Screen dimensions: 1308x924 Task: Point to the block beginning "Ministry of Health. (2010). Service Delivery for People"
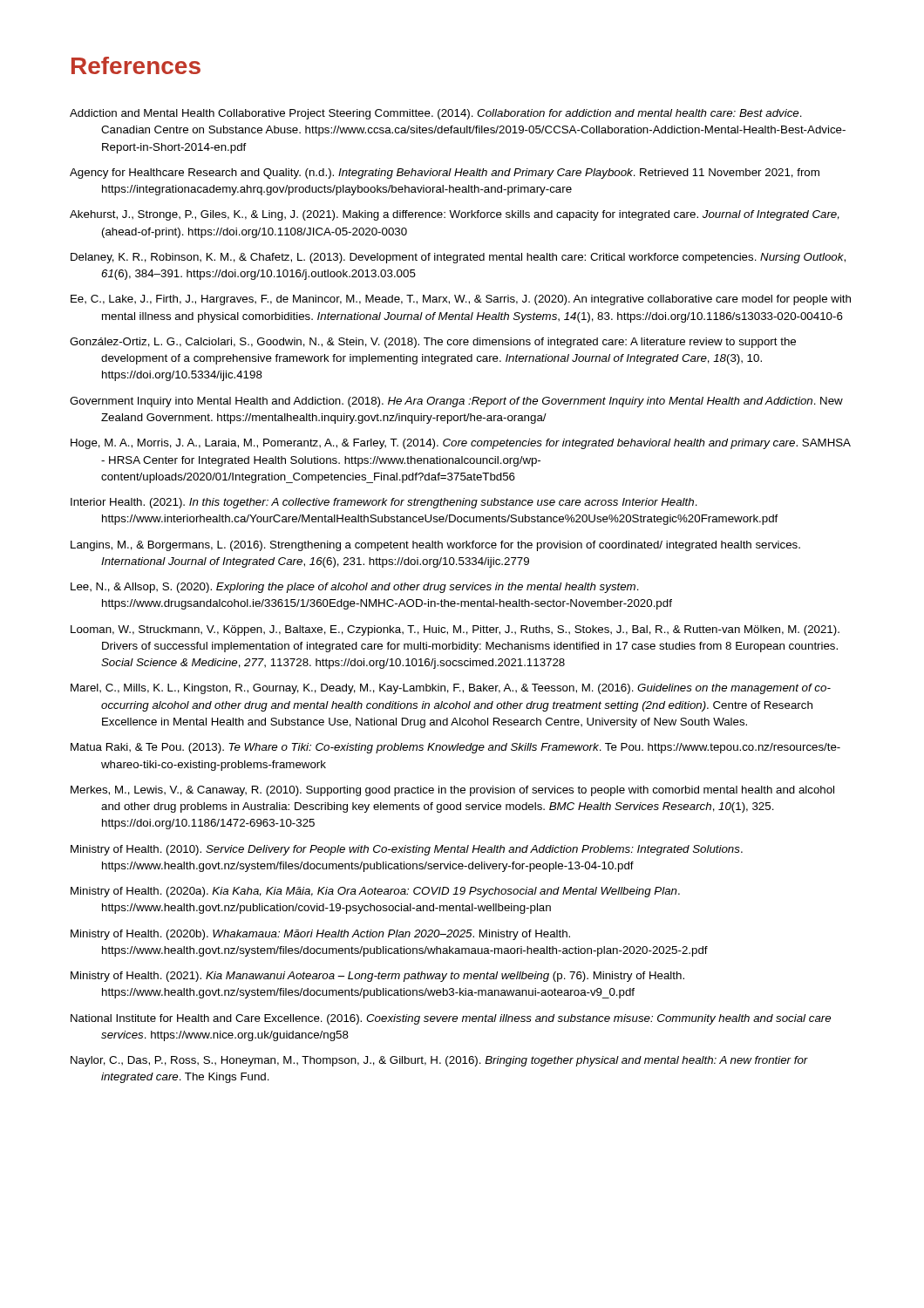(406, 857)
